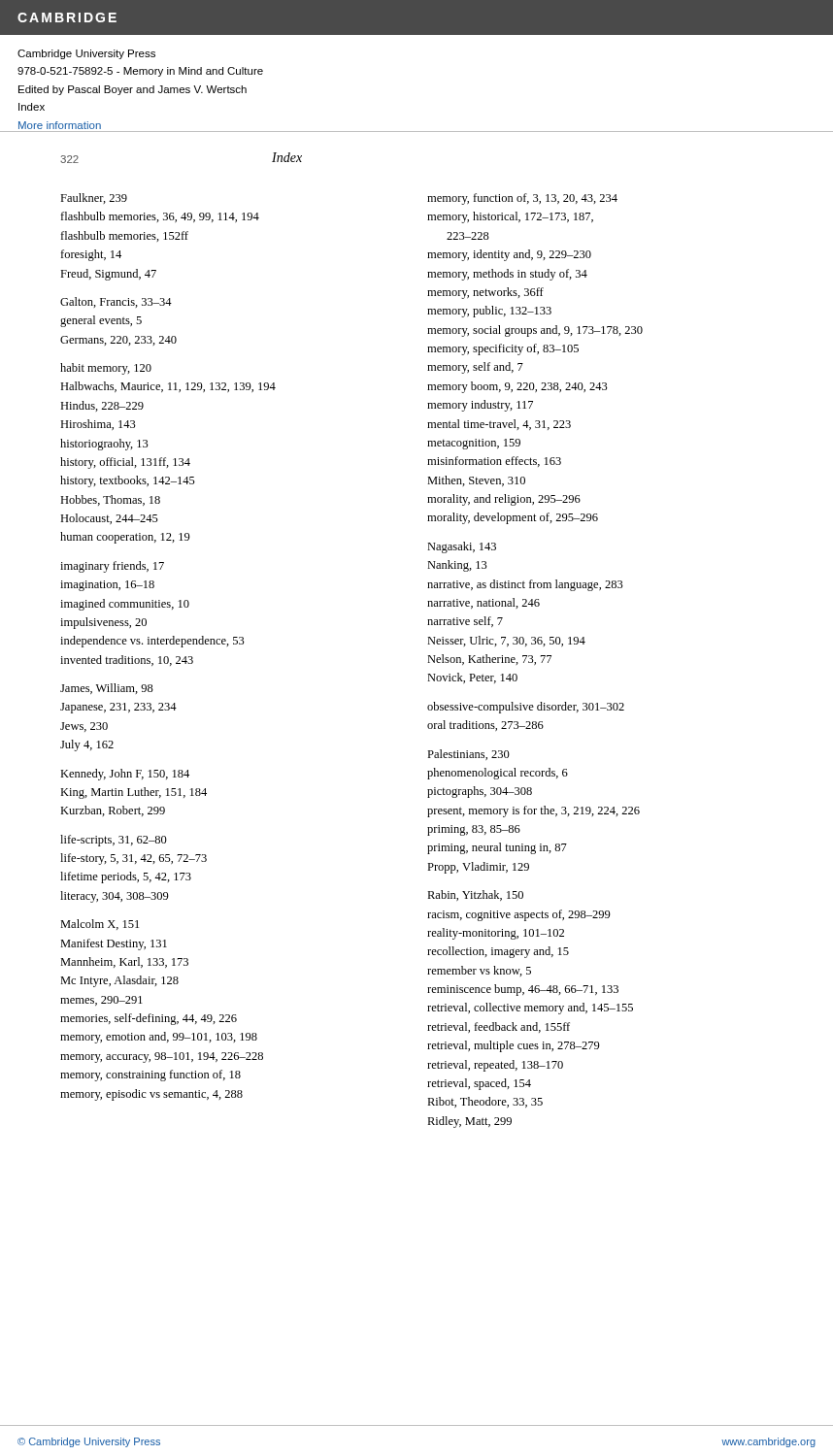The image size is (833, 1456).
Task: Navigate to the element starting "Palestinians, 230"
Action: tap(468, 754)
